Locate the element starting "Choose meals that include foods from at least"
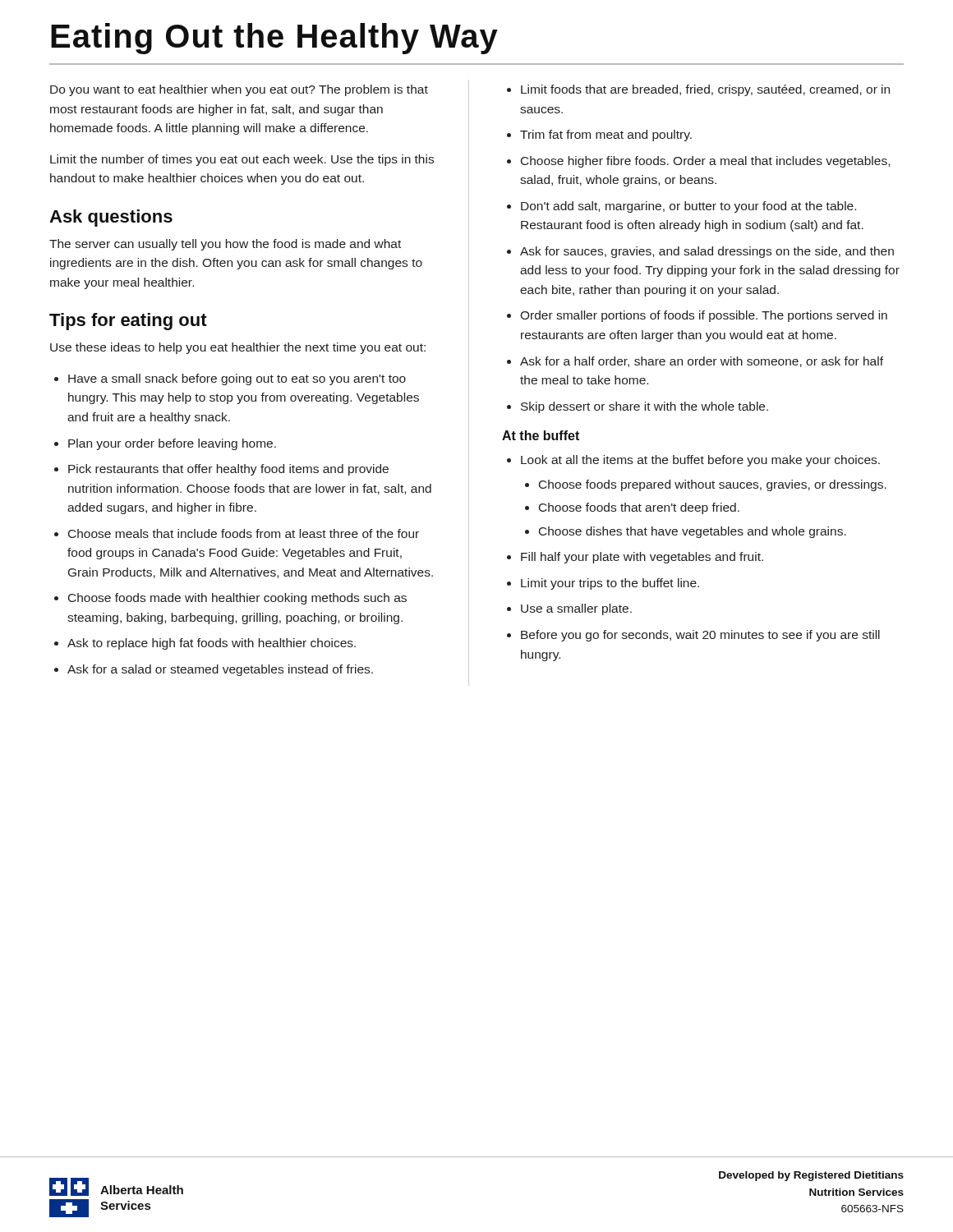Image resolution: width=953 pixels, height=1232 pixels. [251, 553]
